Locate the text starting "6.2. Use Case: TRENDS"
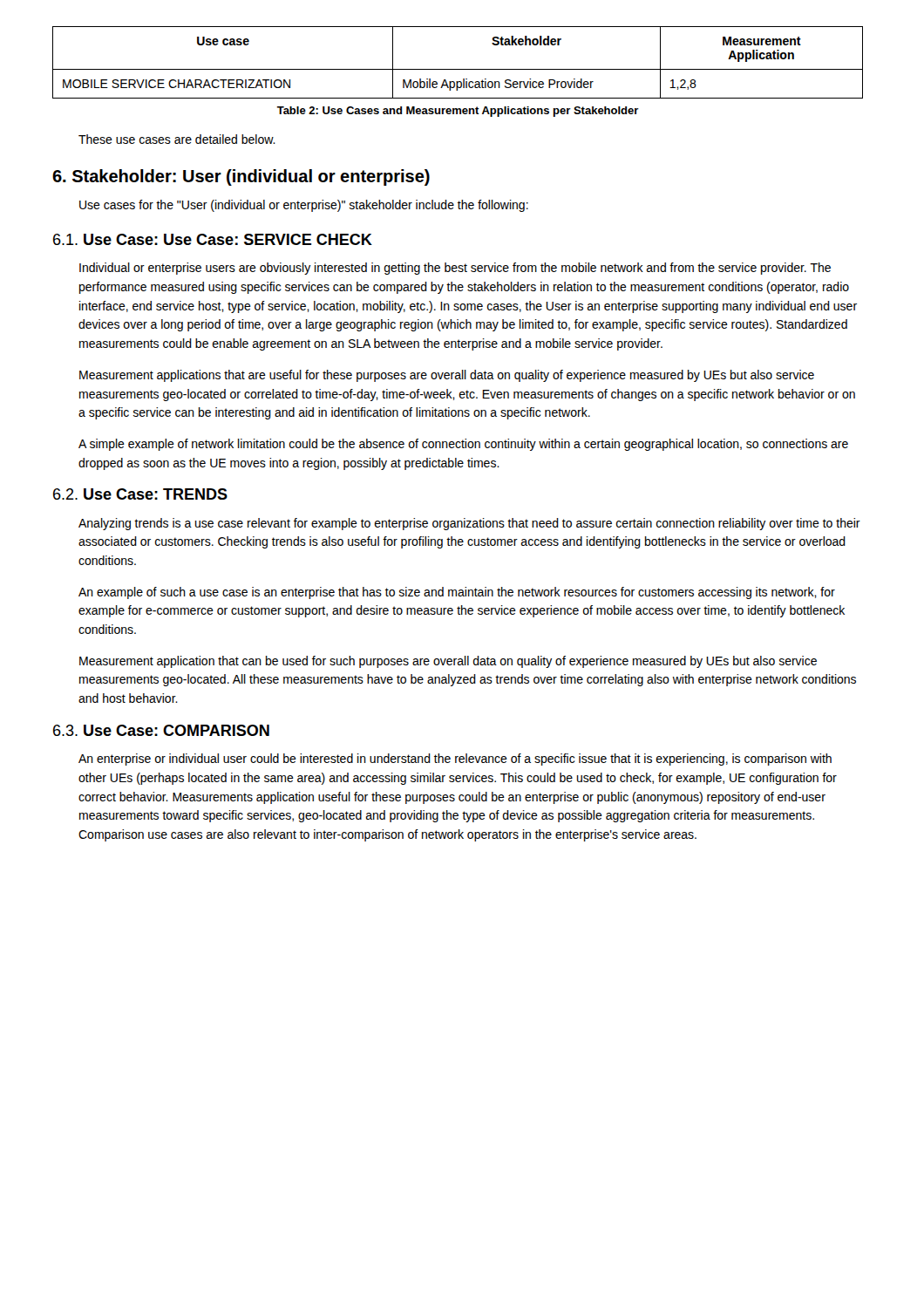Image resolution: width=924 pixels, height=1308 pixels. tap(140, 495)
